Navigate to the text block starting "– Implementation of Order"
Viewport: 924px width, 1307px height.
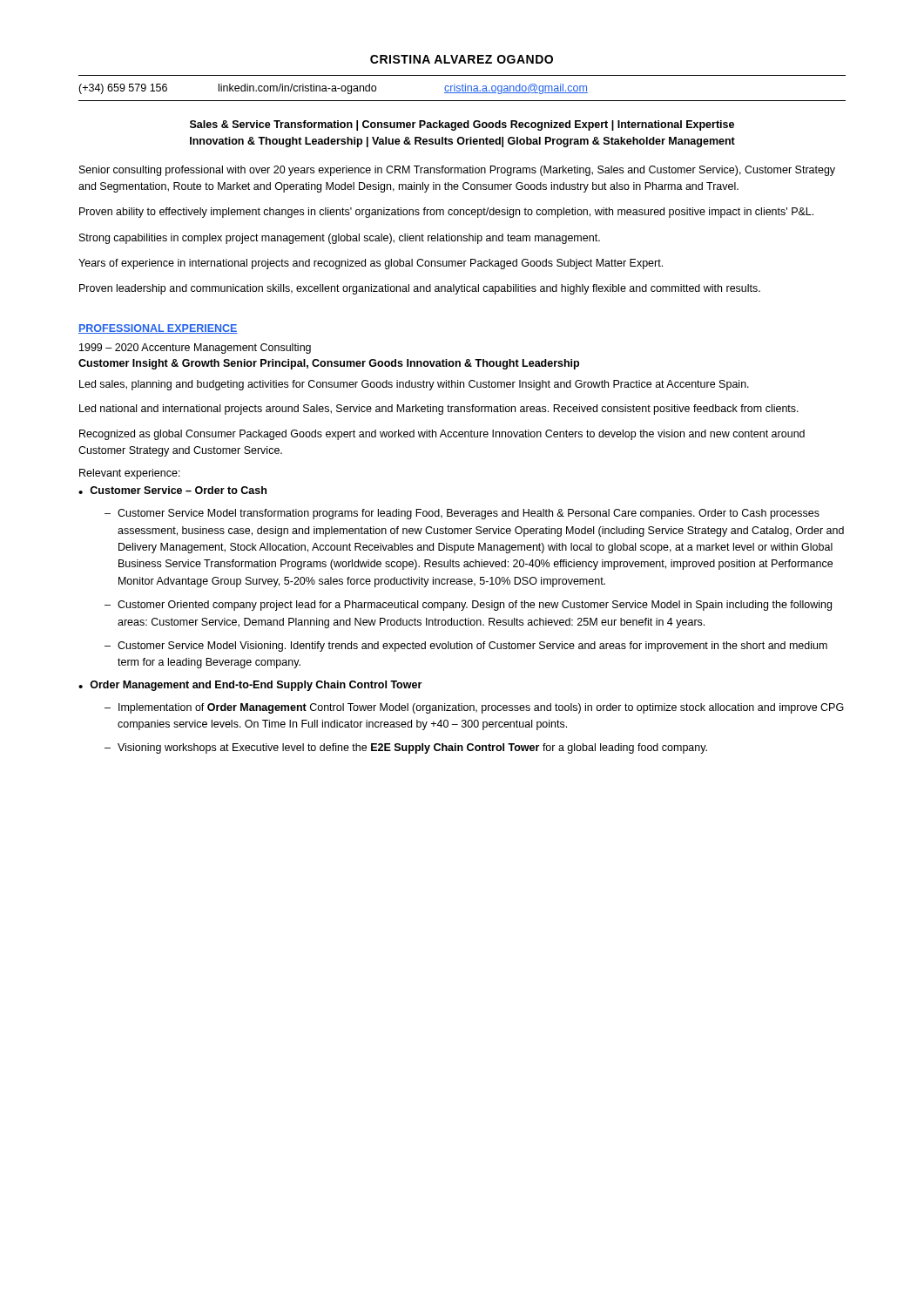coord(475,716)
